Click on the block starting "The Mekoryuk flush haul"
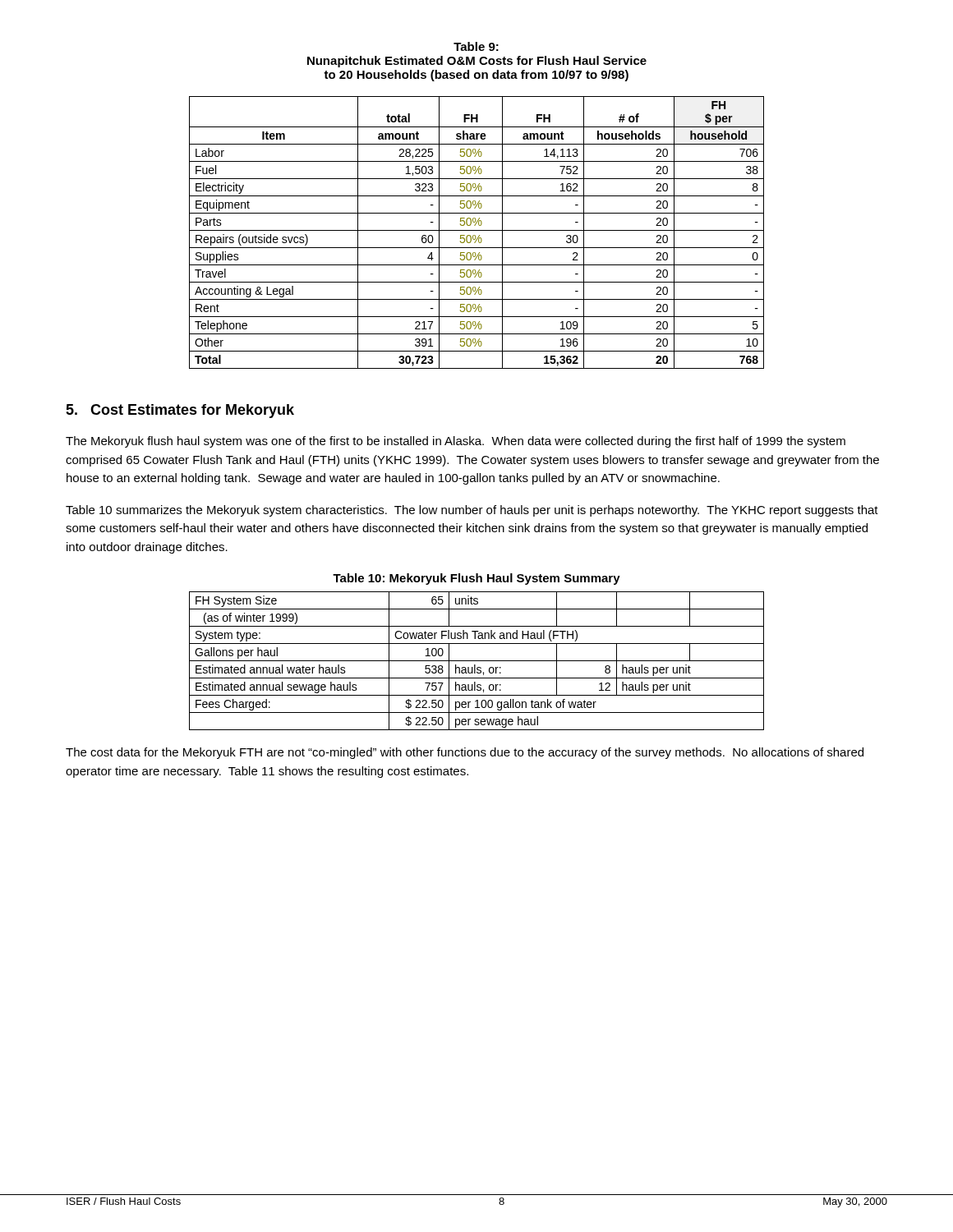 pyautogui.click(x=473, y=459)
